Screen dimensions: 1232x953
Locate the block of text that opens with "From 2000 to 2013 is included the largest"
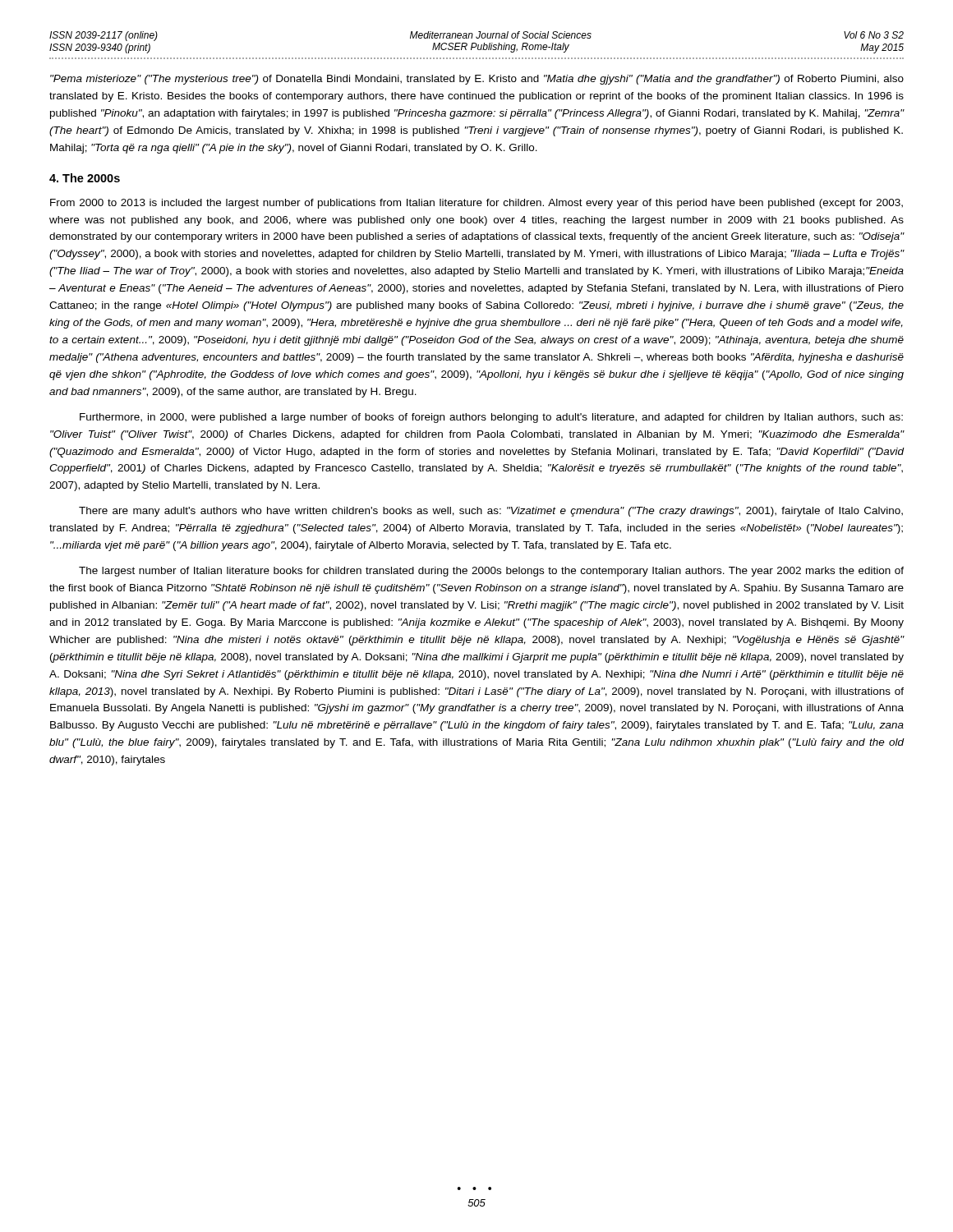pyautogui.click(x=476, y=482)
